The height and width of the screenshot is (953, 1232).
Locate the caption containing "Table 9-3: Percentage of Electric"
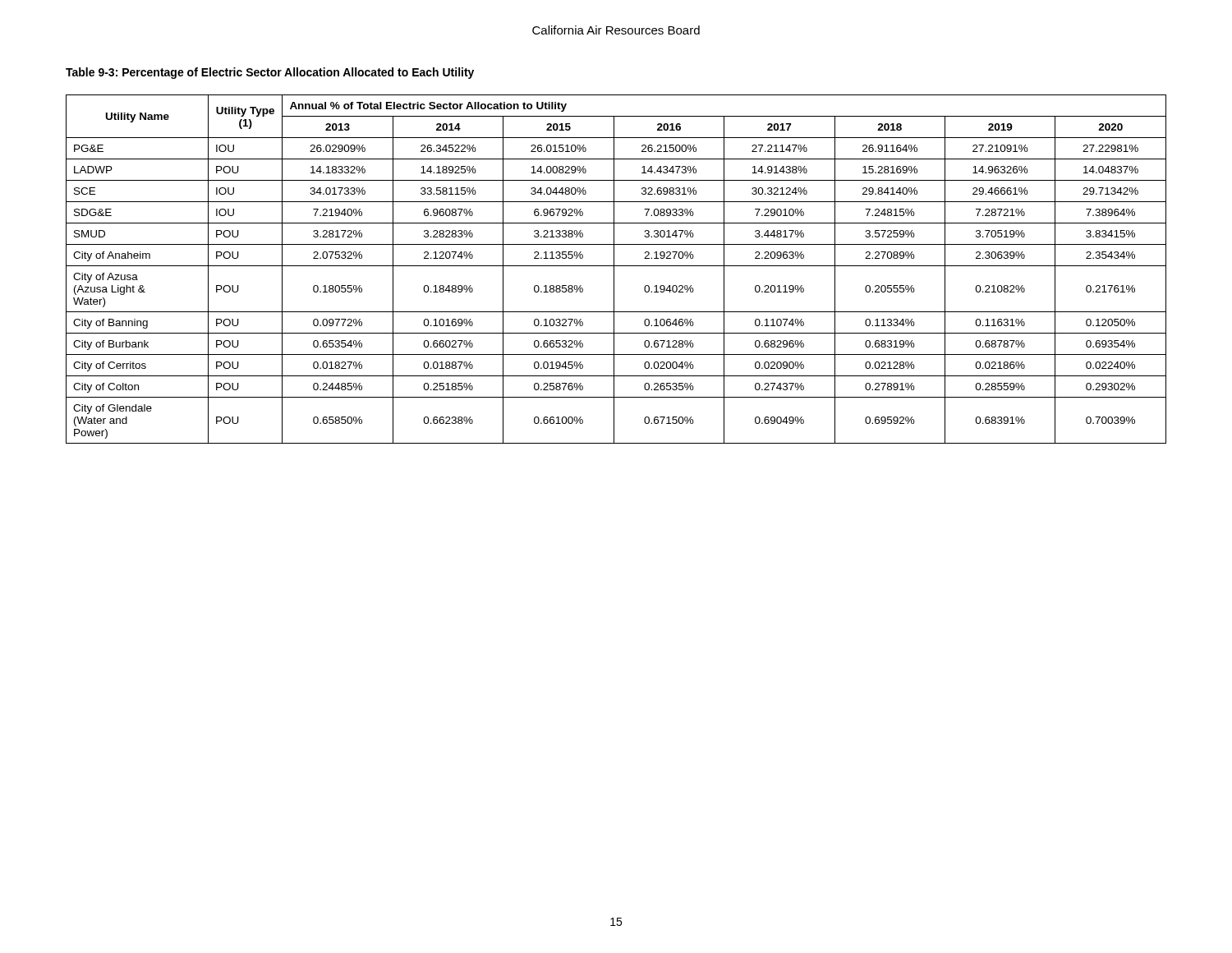(x=270, y=72)
